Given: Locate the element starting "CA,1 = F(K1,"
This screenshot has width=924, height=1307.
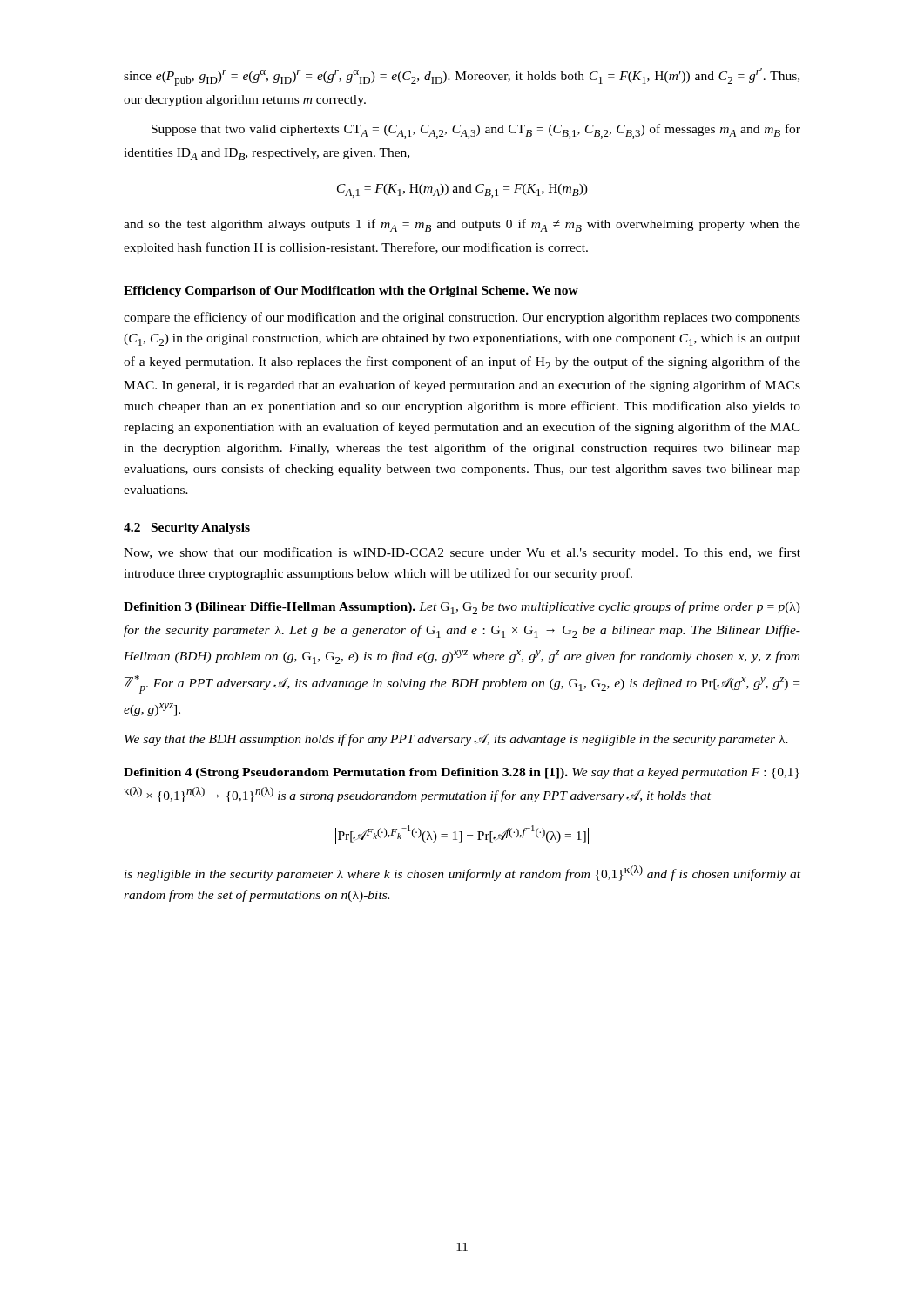Looking at the screenshot, I should pyautogui.click(x=462, y=190).
